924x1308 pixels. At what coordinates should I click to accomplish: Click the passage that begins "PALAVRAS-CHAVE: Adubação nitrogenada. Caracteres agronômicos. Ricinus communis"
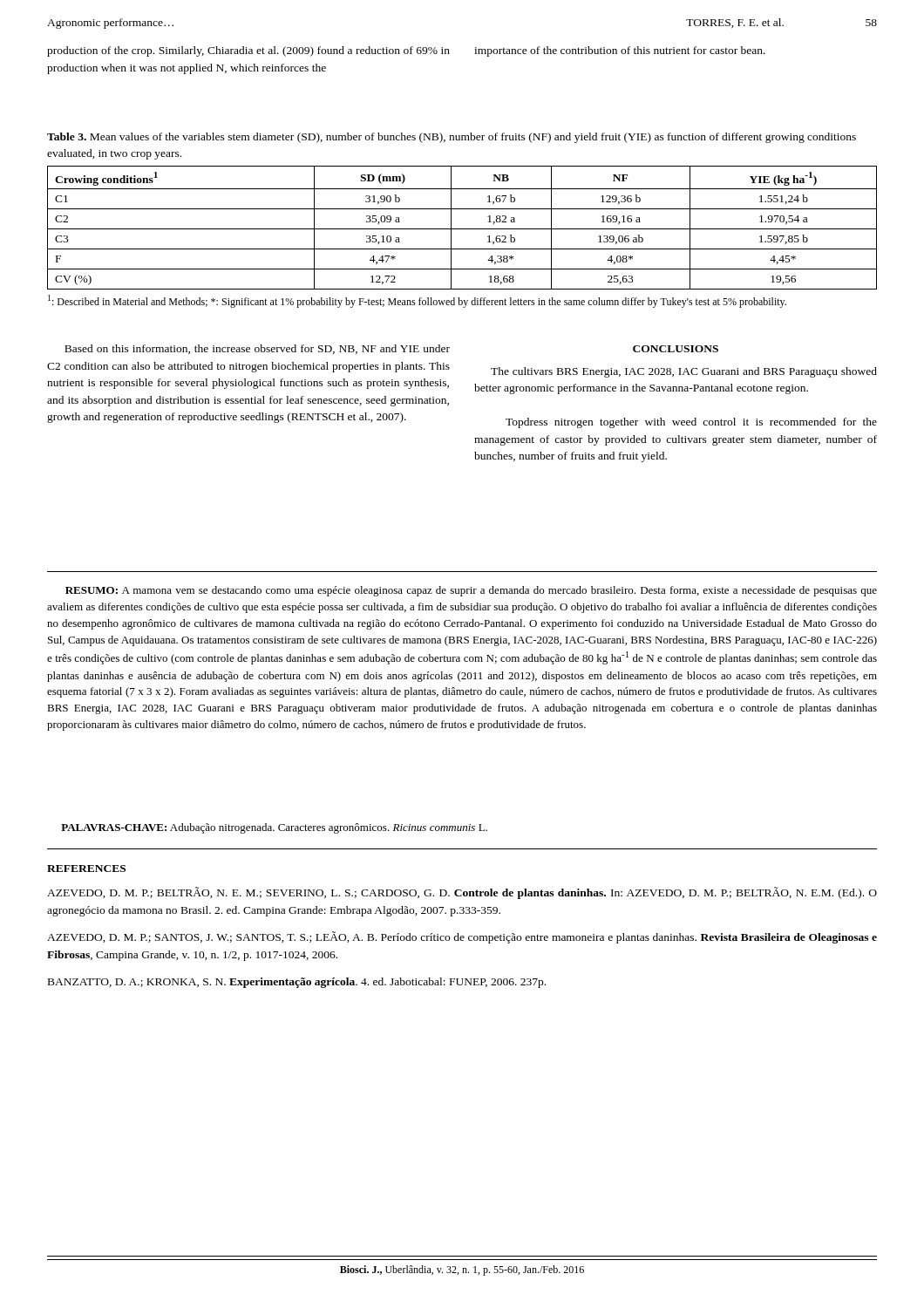(x=268, y=827)
